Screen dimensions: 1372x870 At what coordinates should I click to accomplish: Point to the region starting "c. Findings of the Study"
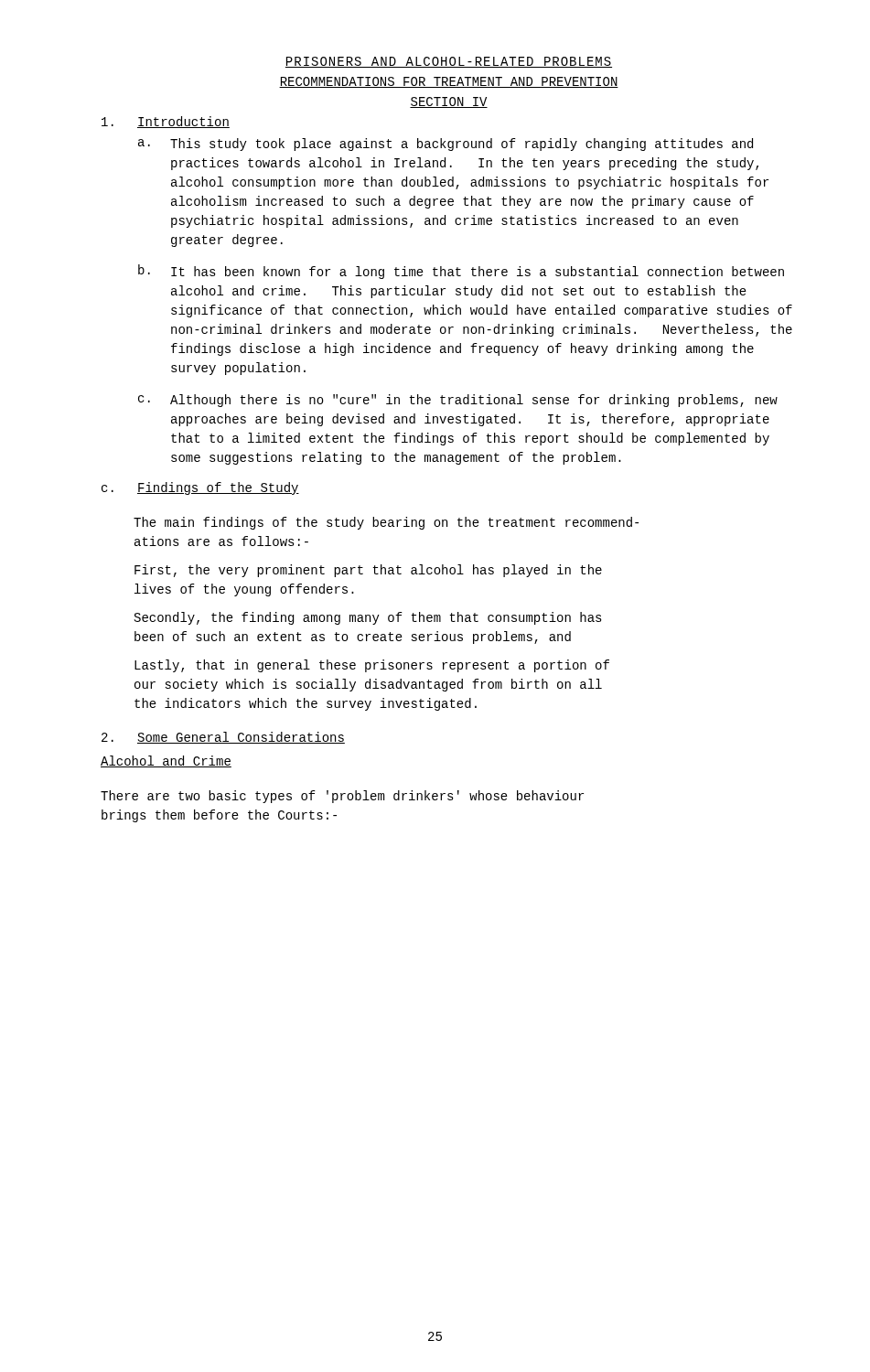pos(200,488)
